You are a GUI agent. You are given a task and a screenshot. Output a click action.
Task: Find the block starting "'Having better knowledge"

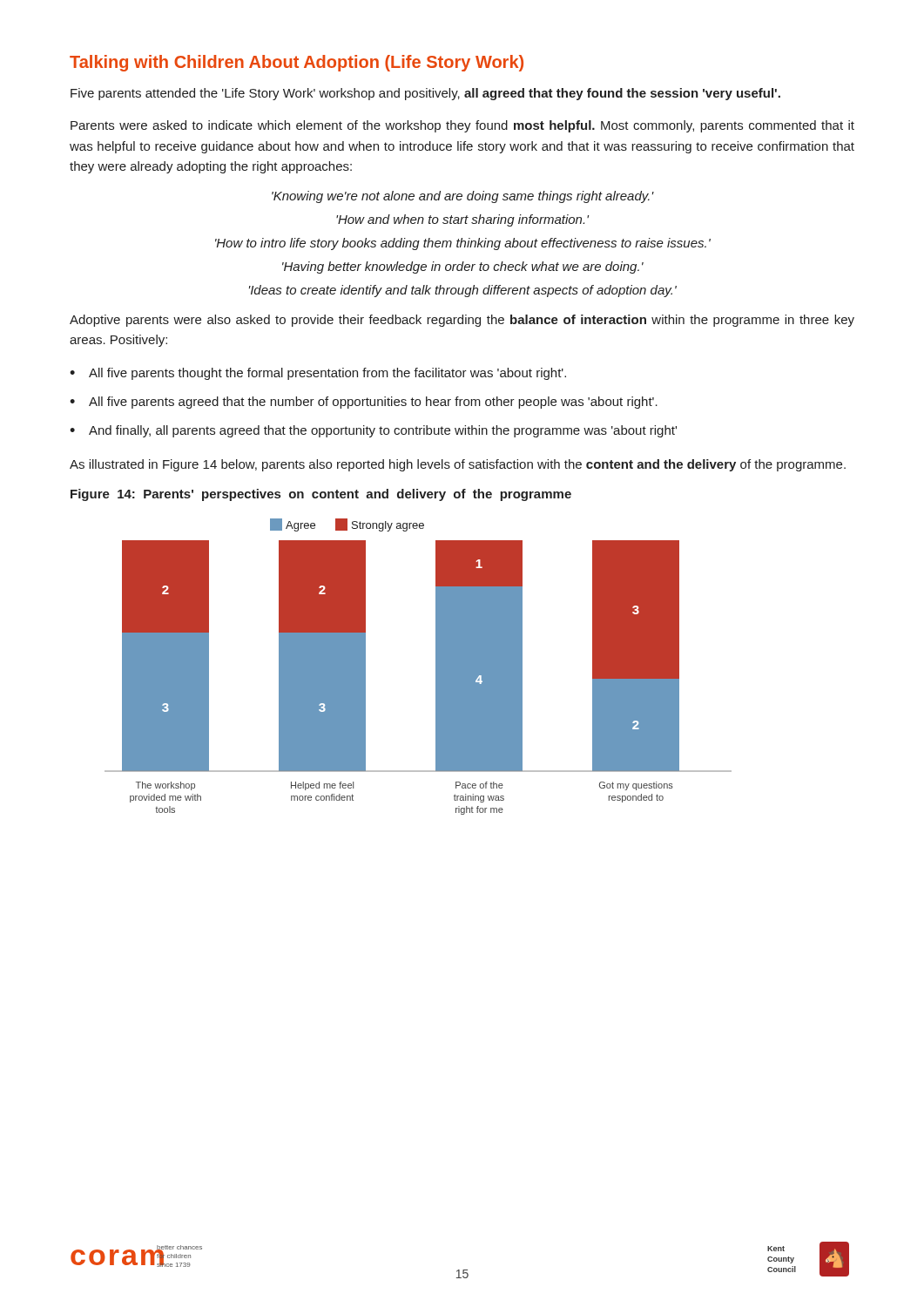pyautogui.click(x=462, y=266)
